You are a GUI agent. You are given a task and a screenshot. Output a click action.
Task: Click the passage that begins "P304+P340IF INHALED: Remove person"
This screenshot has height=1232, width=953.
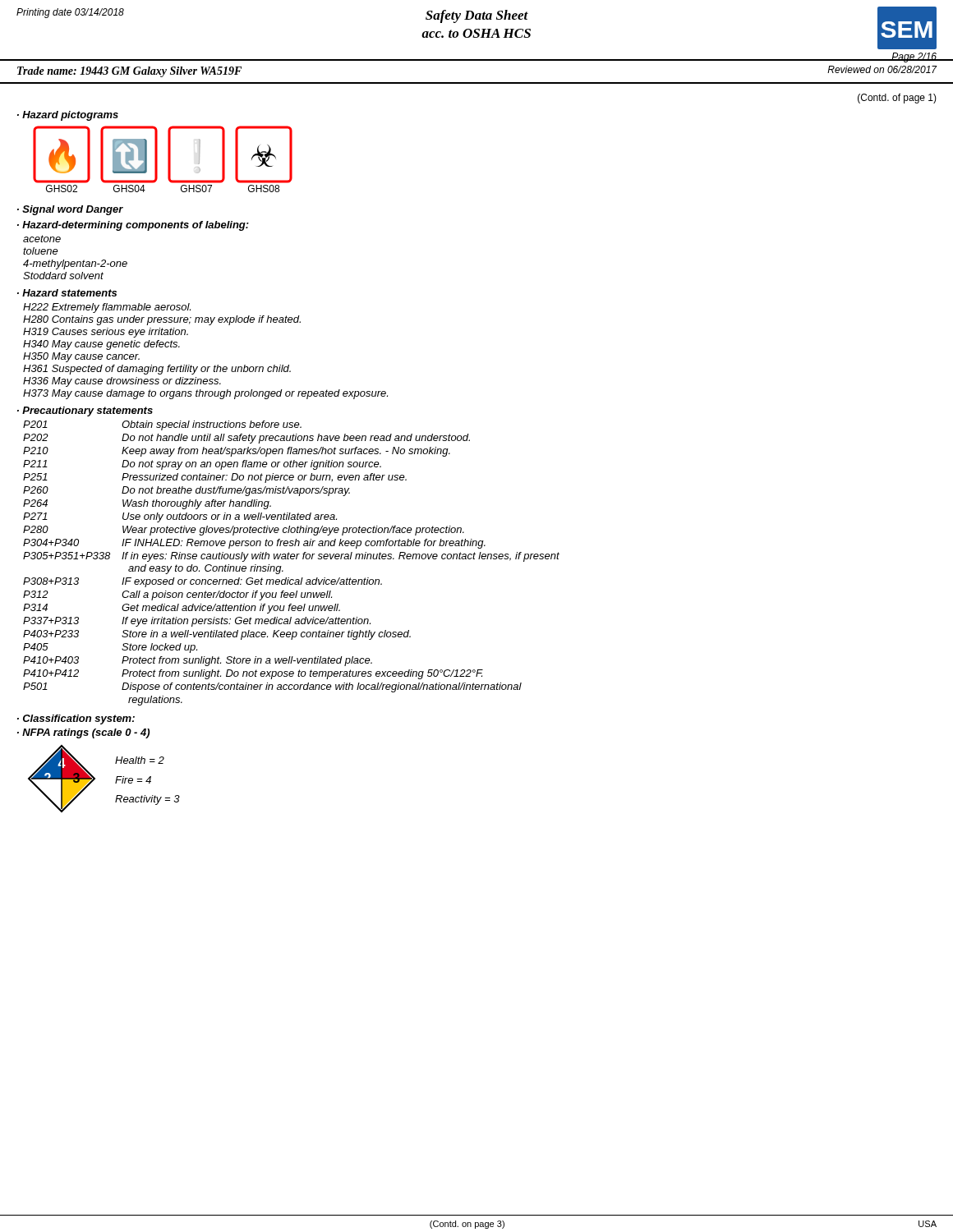[255, 542]
